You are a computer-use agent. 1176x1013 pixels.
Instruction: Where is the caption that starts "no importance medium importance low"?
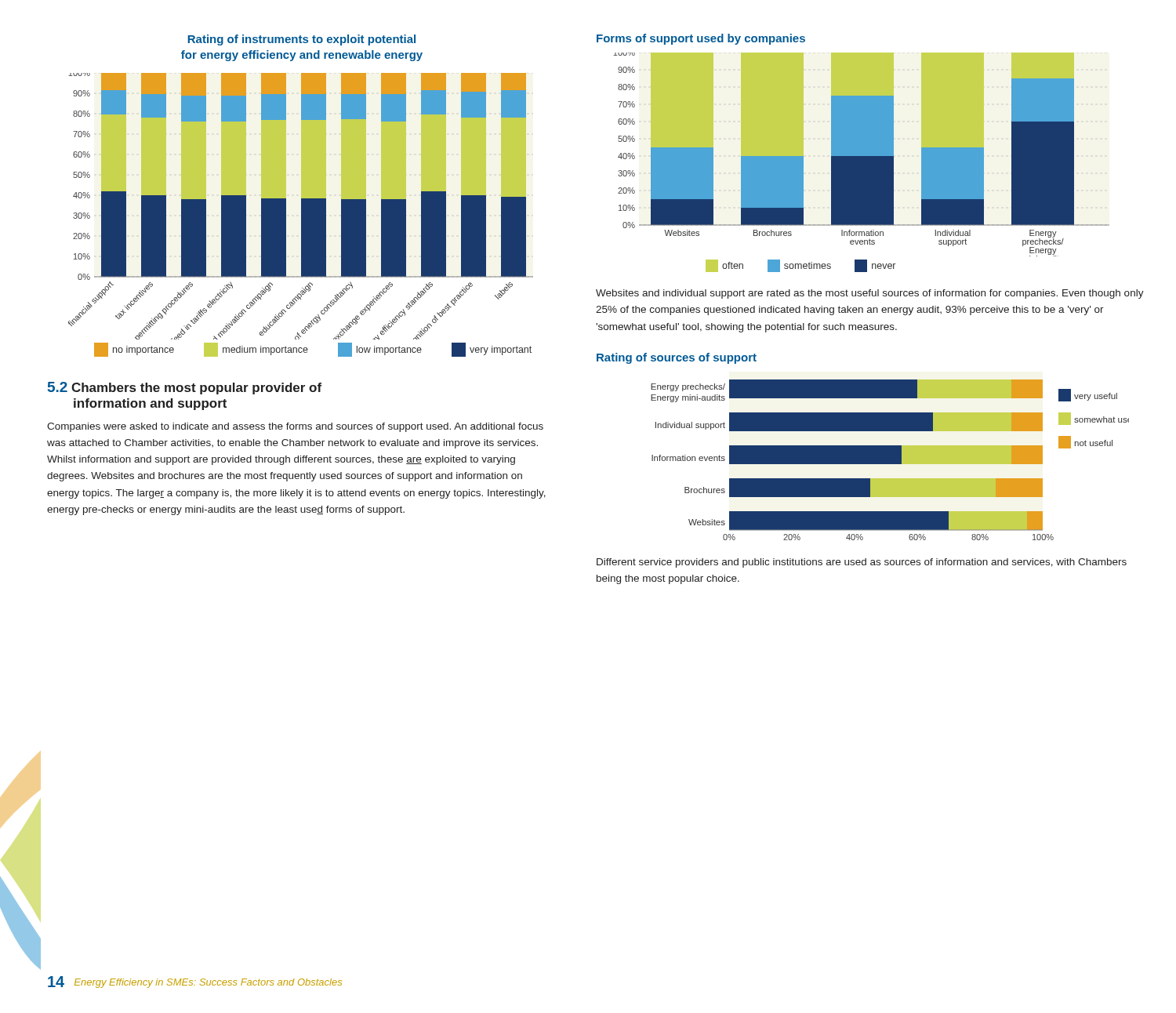point(313,349)
